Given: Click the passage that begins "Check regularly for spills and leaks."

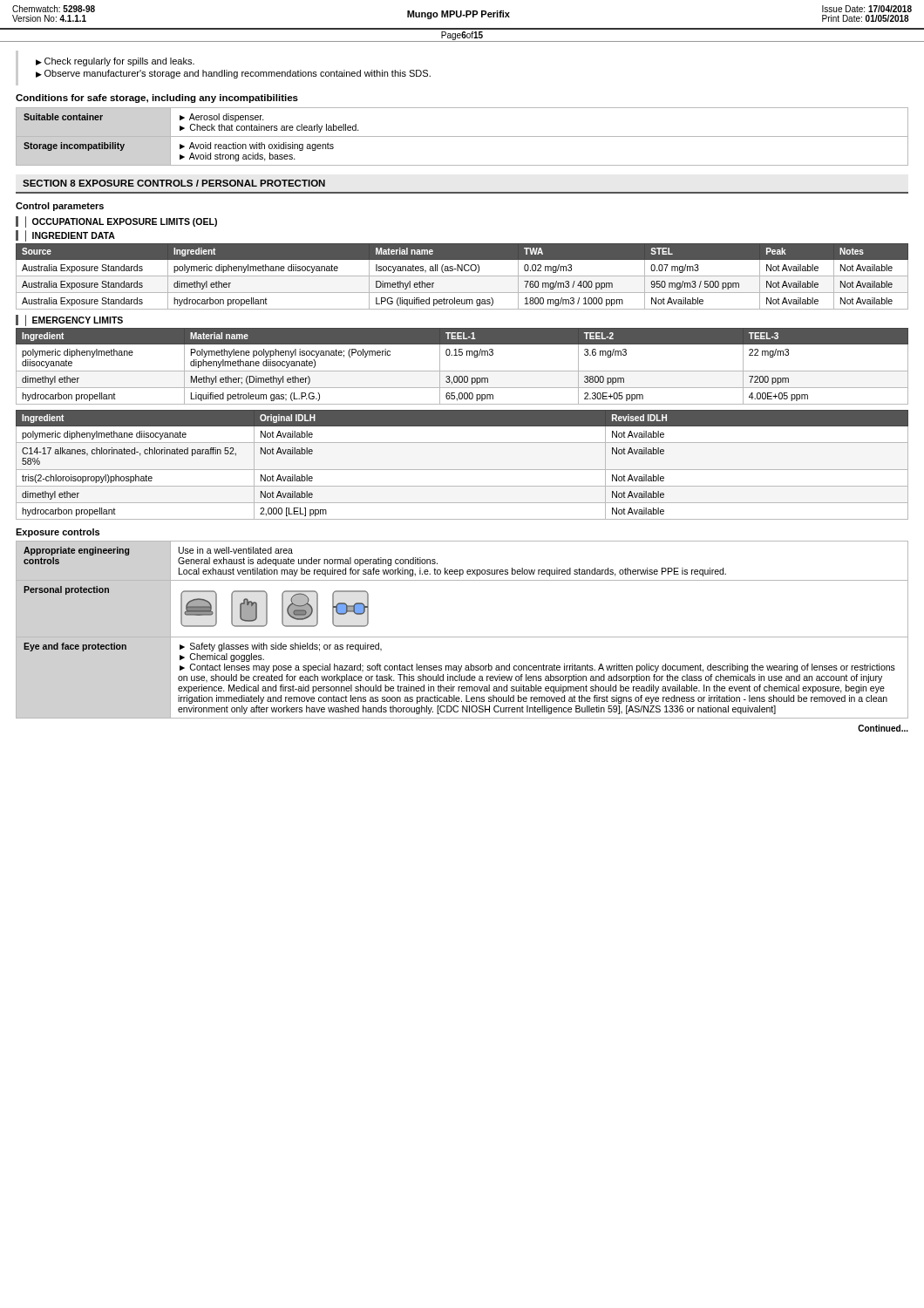Looking at the screenshot, I should click(115, 62).
